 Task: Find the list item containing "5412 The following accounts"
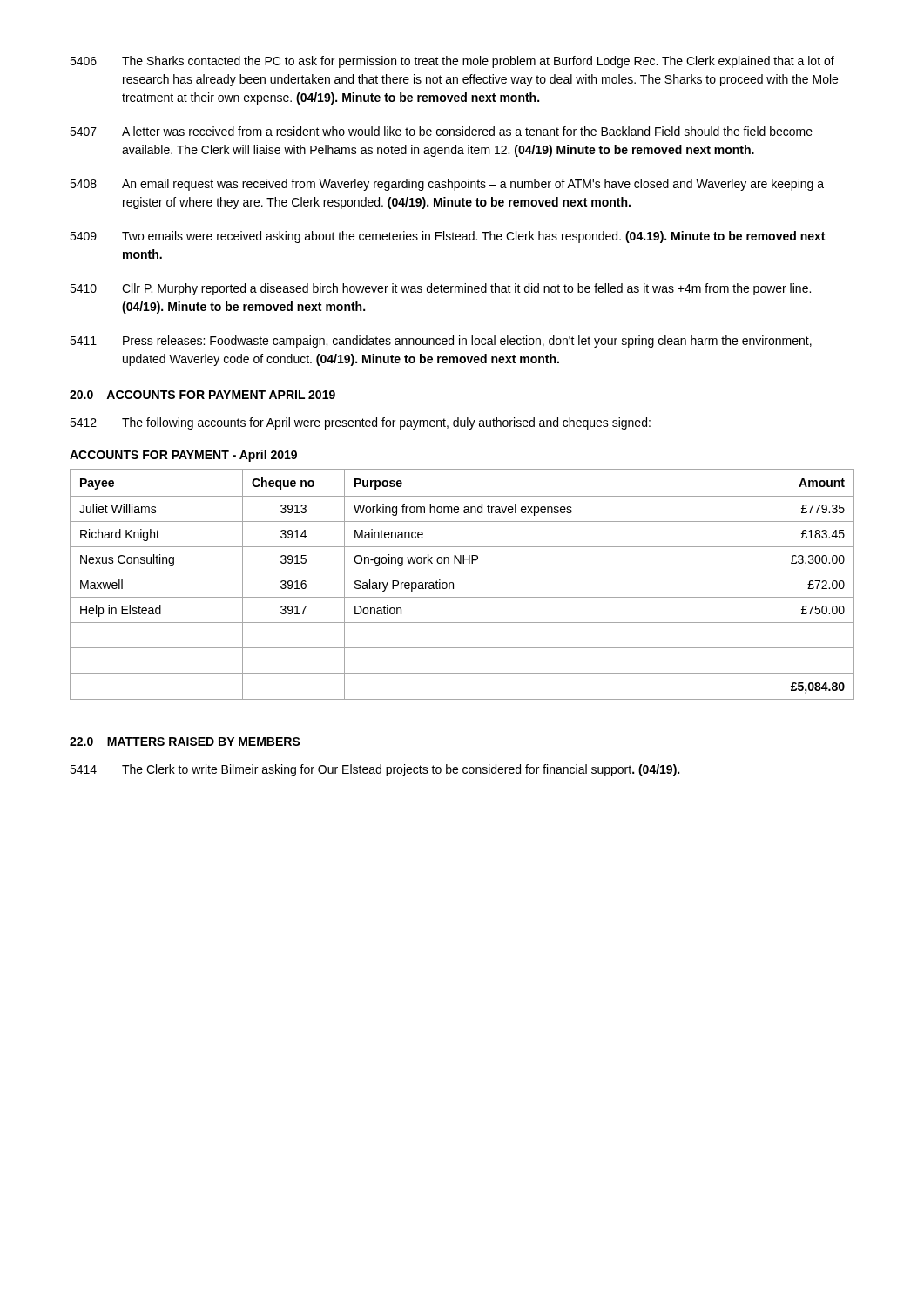(x=462, y=423)
